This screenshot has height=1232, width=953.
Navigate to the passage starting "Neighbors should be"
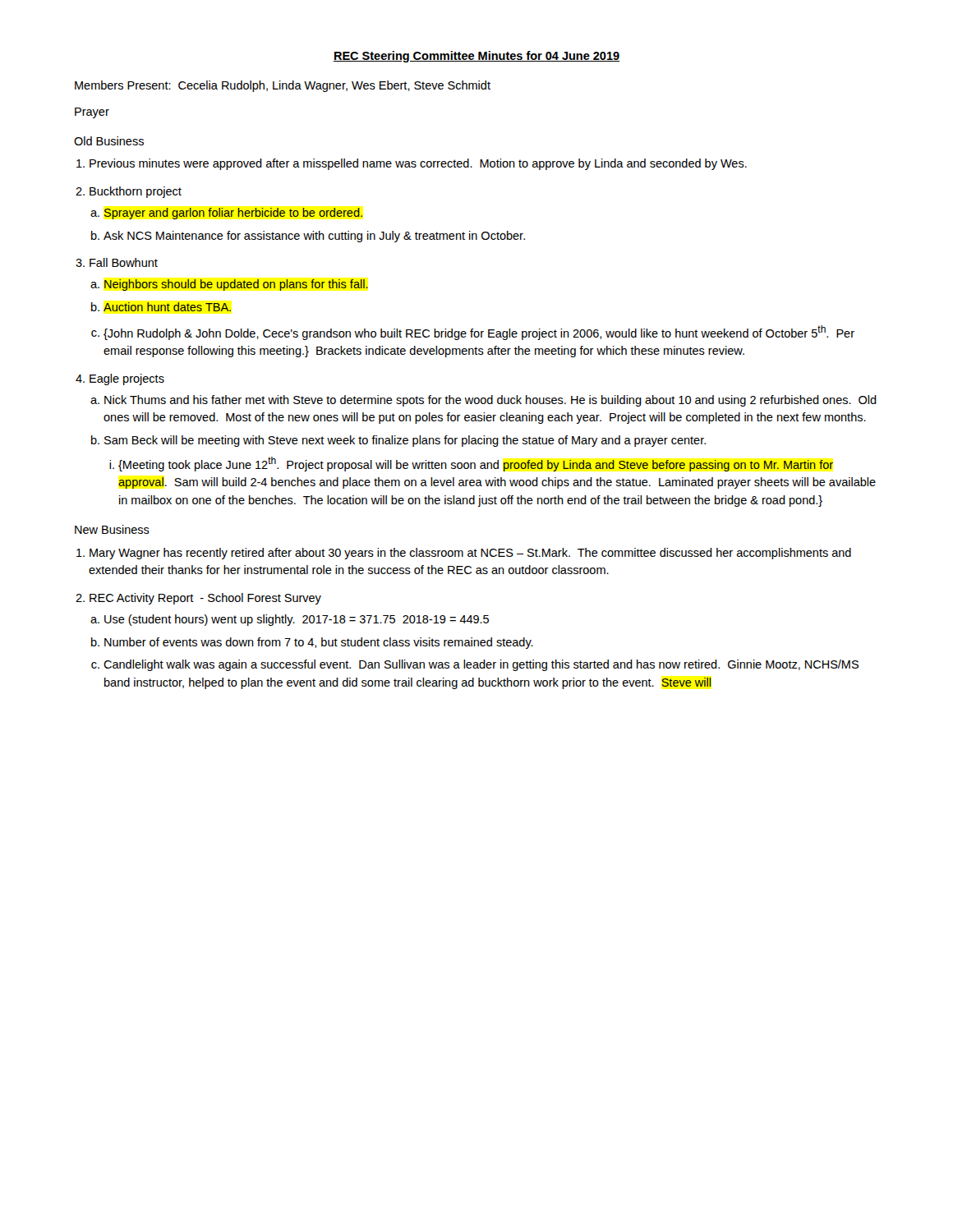[236, 284]
